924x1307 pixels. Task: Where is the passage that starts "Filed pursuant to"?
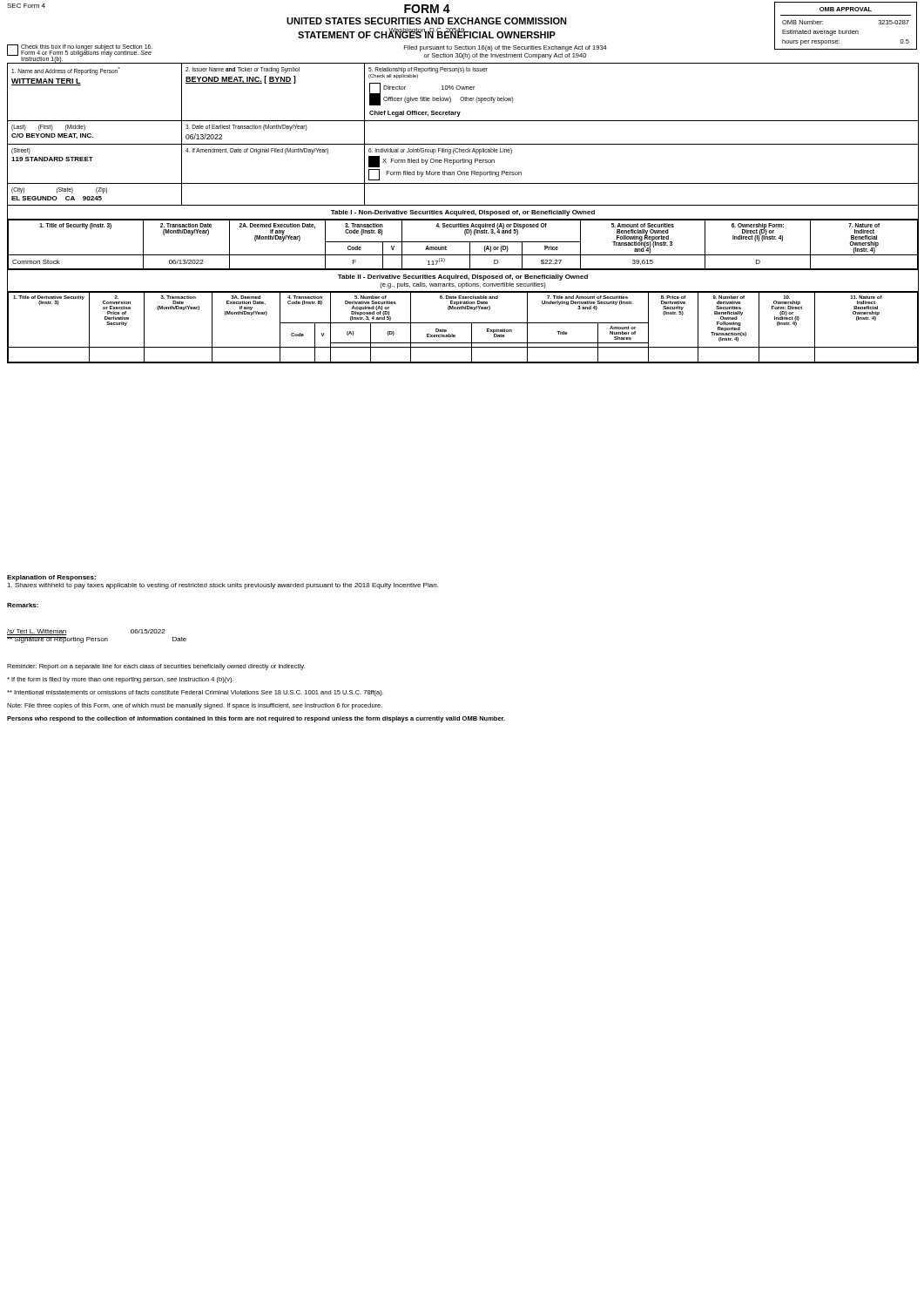pyautogui.click(x=505, y=51)
